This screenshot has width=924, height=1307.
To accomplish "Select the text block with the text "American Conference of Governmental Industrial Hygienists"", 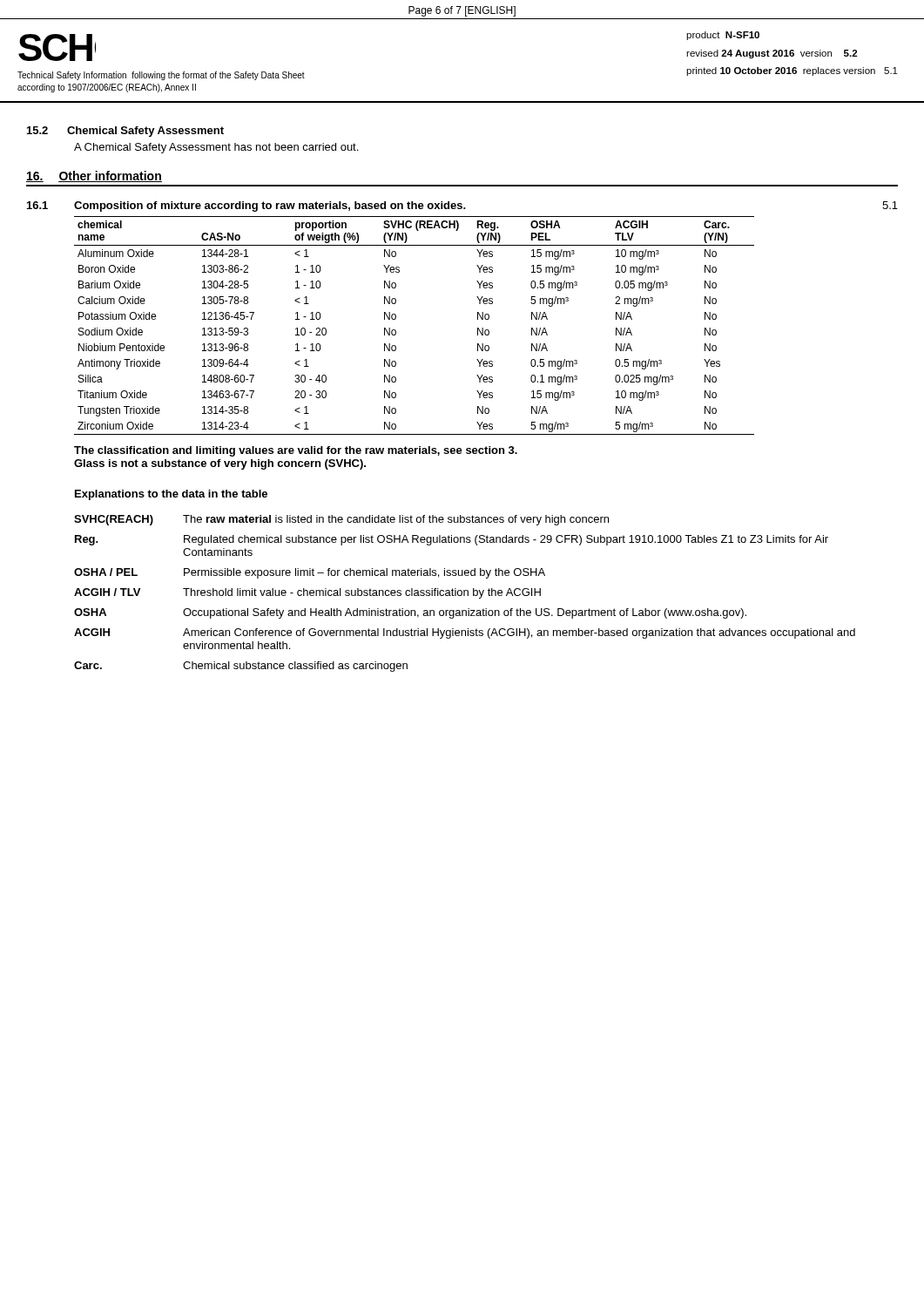I will pos(519,639).
